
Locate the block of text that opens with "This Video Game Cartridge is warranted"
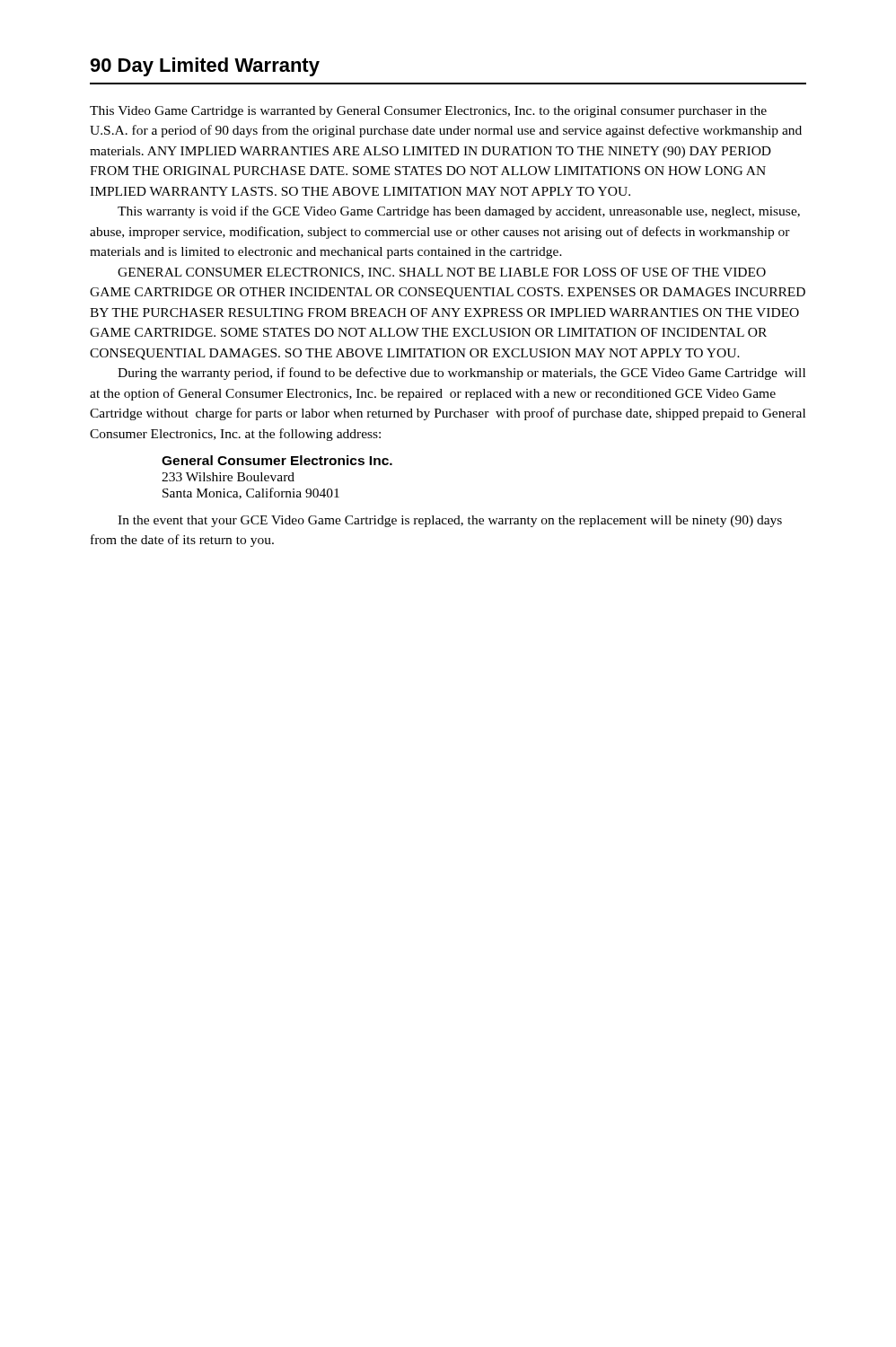click(x=446, y=150)
